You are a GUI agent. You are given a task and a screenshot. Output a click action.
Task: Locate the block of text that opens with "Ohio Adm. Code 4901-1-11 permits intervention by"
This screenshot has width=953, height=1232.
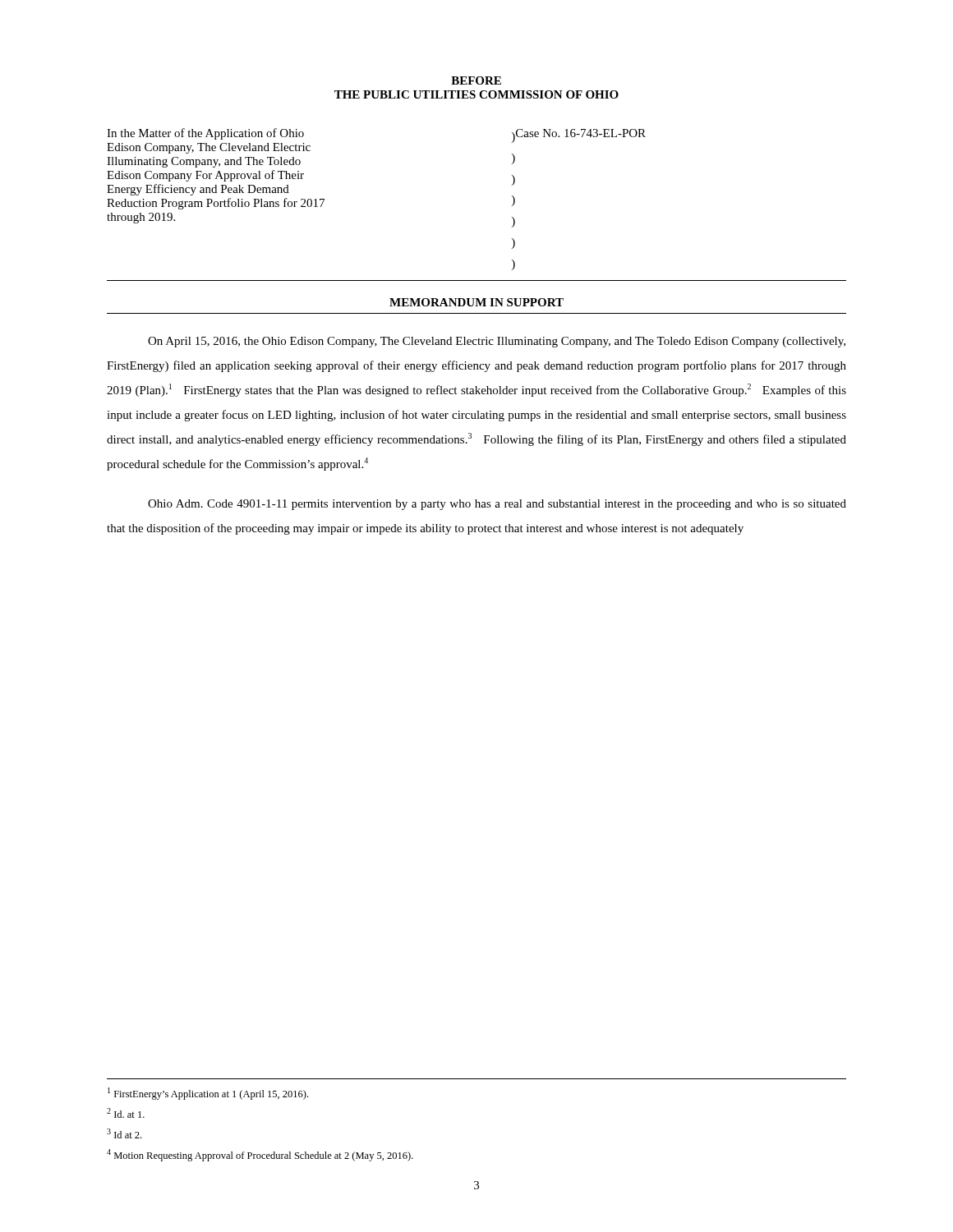pos(476,515)
